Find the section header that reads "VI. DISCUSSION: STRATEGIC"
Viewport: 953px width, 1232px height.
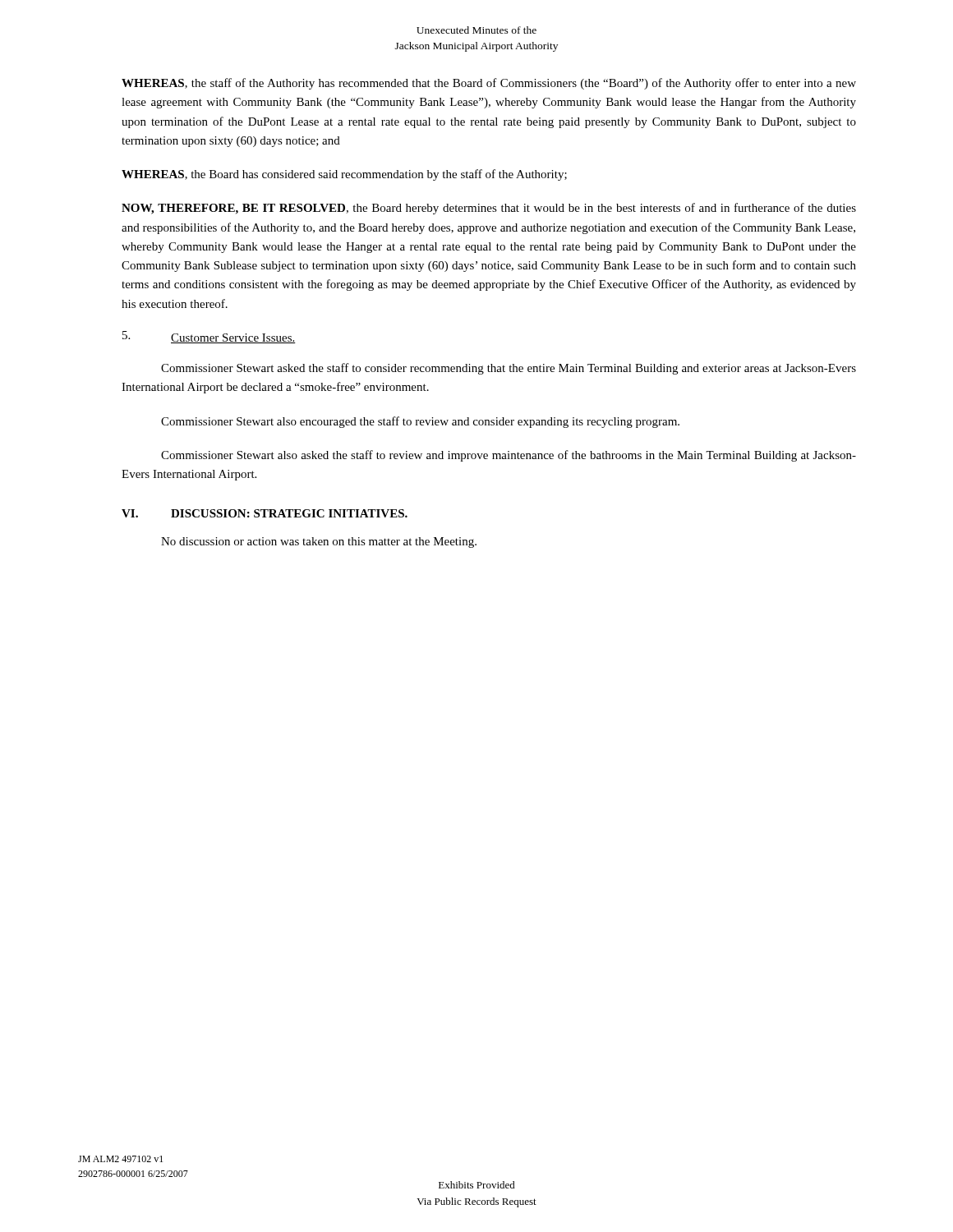point(265,514)
